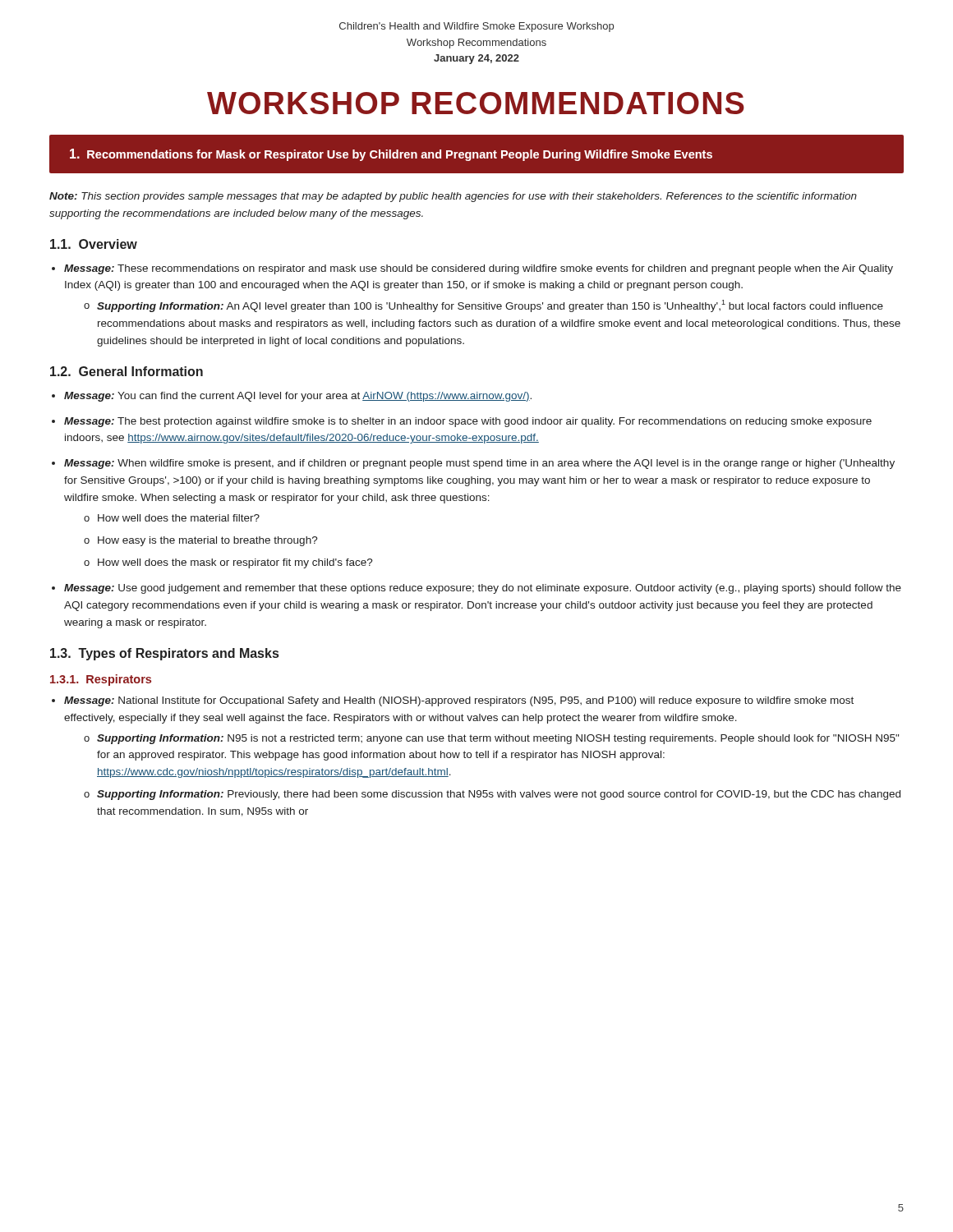Locate the region starting "1.3. Types of Respirators and"
Screen dimensions: 1232x953
pyautogui.click(x=164, y=653)
